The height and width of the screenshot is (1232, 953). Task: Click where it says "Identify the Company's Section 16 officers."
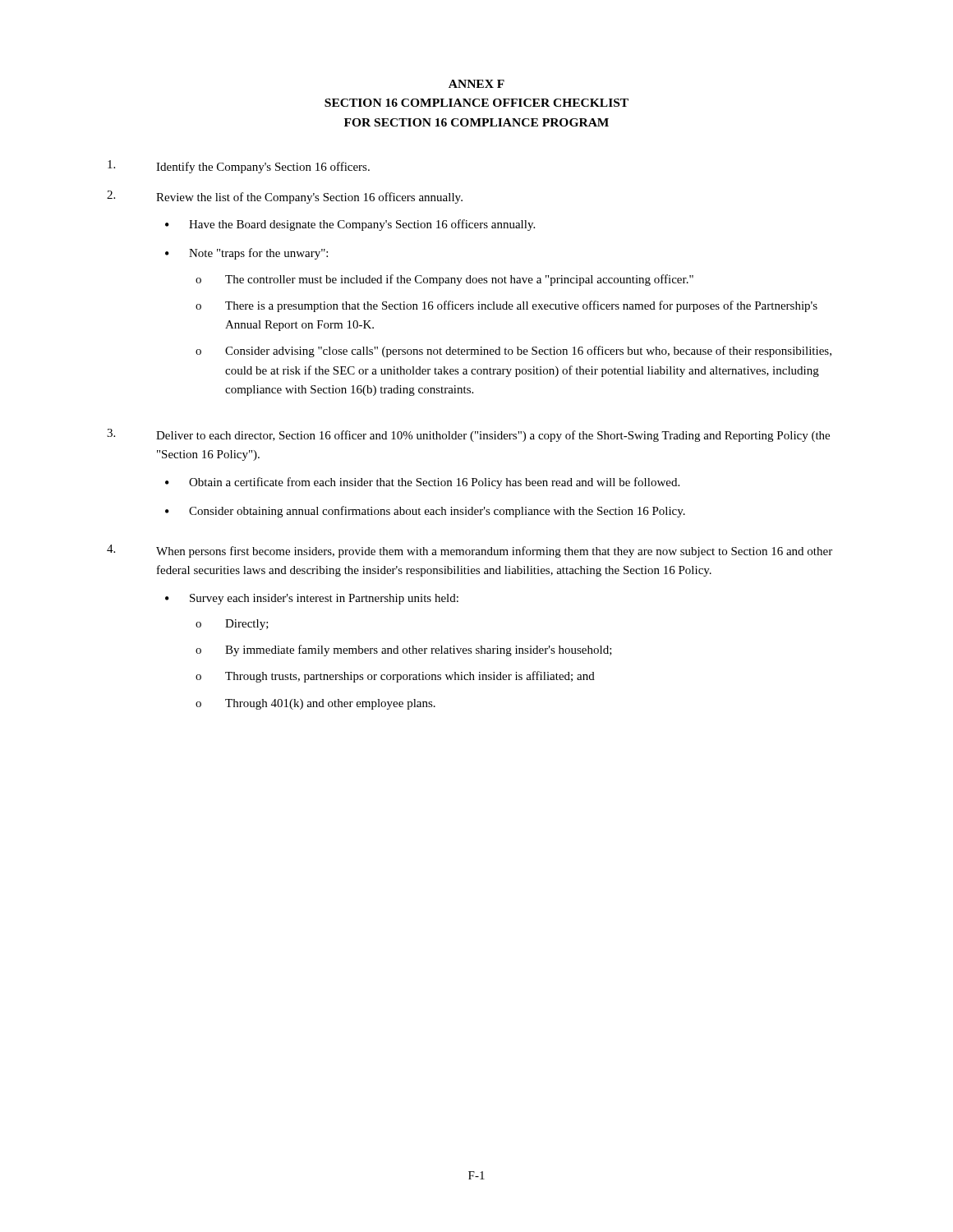[239, 167]
